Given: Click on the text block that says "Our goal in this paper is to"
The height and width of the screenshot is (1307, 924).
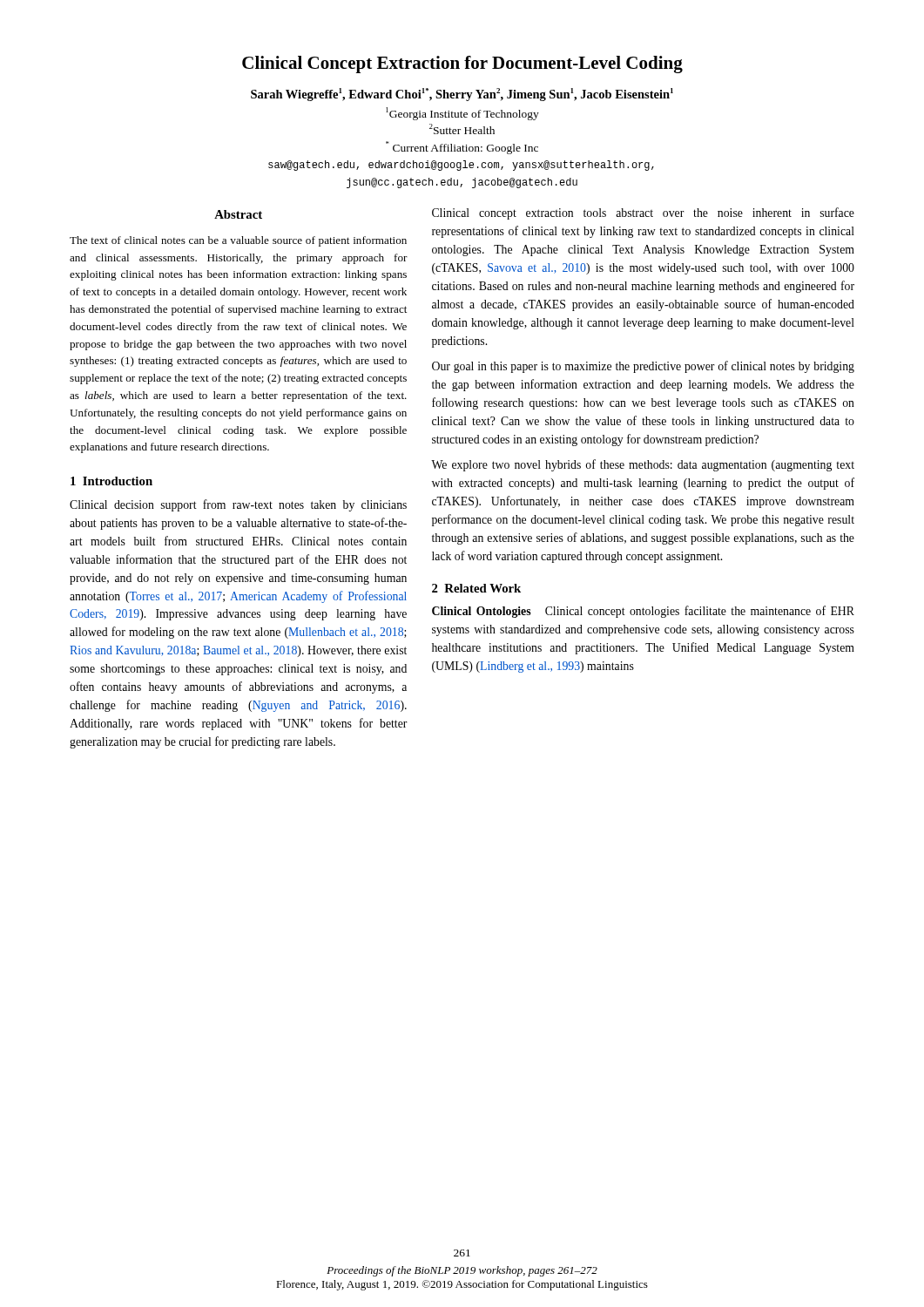Looking at the screenshot, I should 643,403.
